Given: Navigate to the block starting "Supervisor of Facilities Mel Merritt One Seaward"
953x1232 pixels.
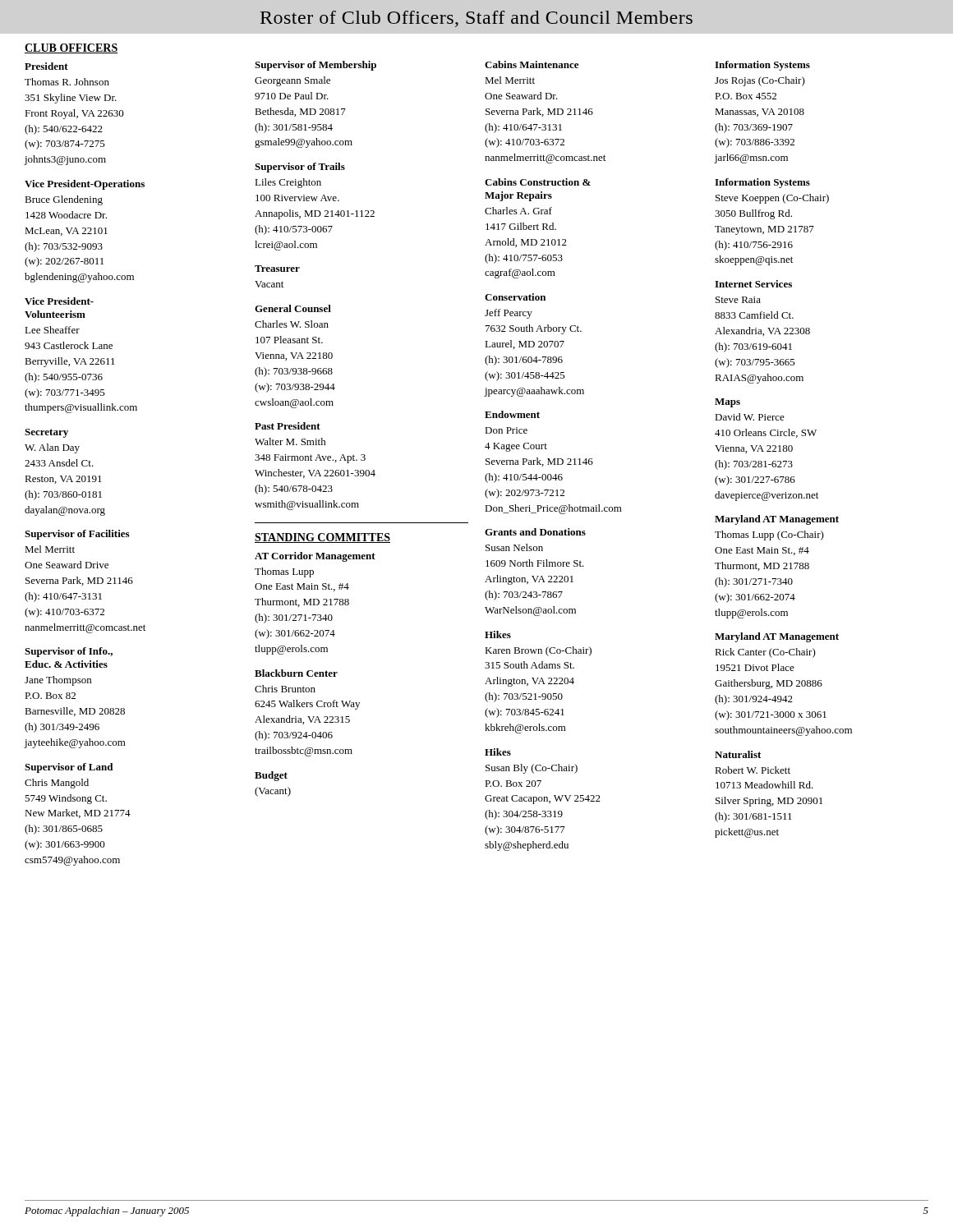Looking at the screenshot, I should point(131,581).
